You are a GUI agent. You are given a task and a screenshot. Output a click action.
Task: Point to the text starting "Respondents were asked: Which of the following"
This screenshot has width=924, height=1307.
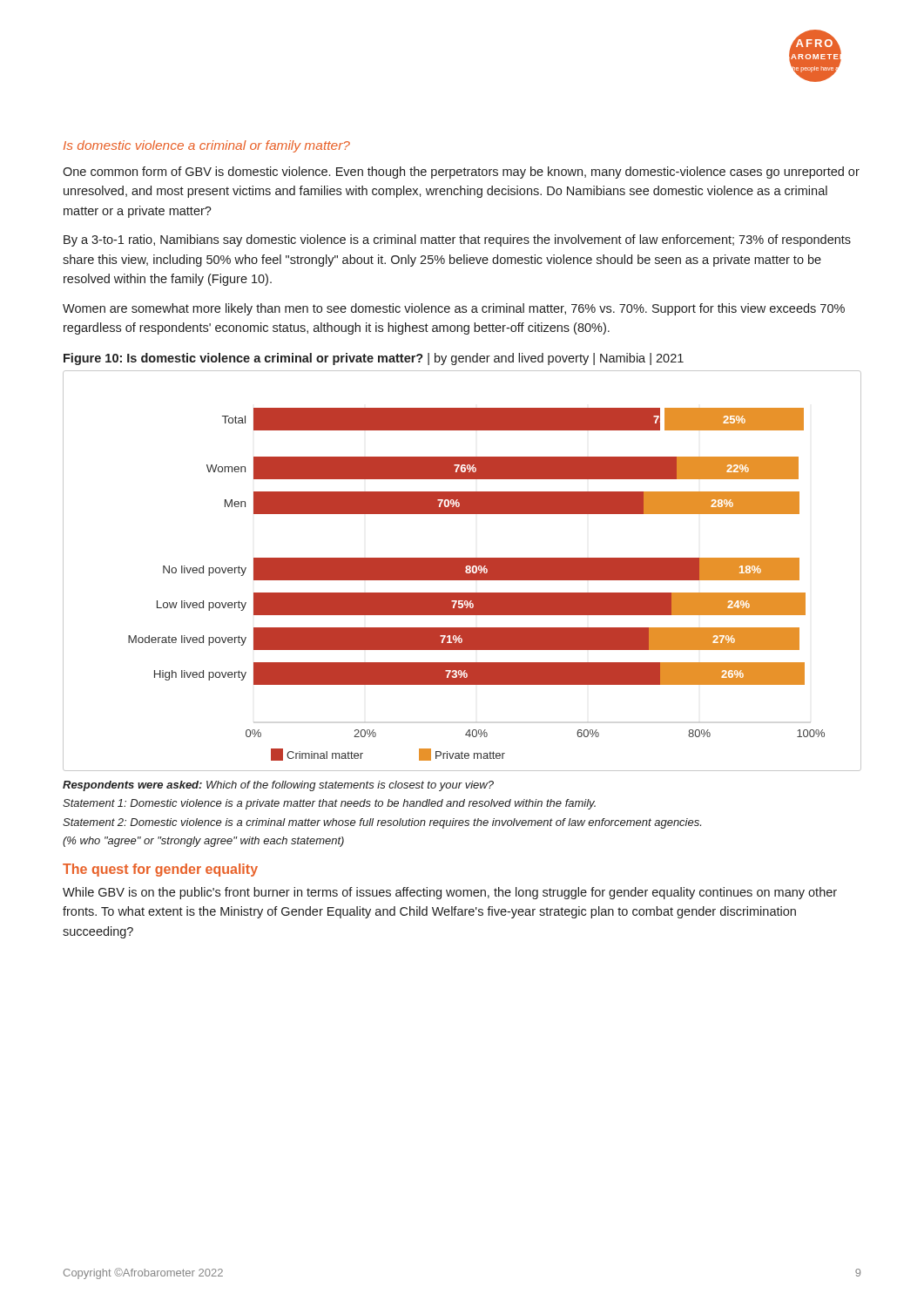462,813
